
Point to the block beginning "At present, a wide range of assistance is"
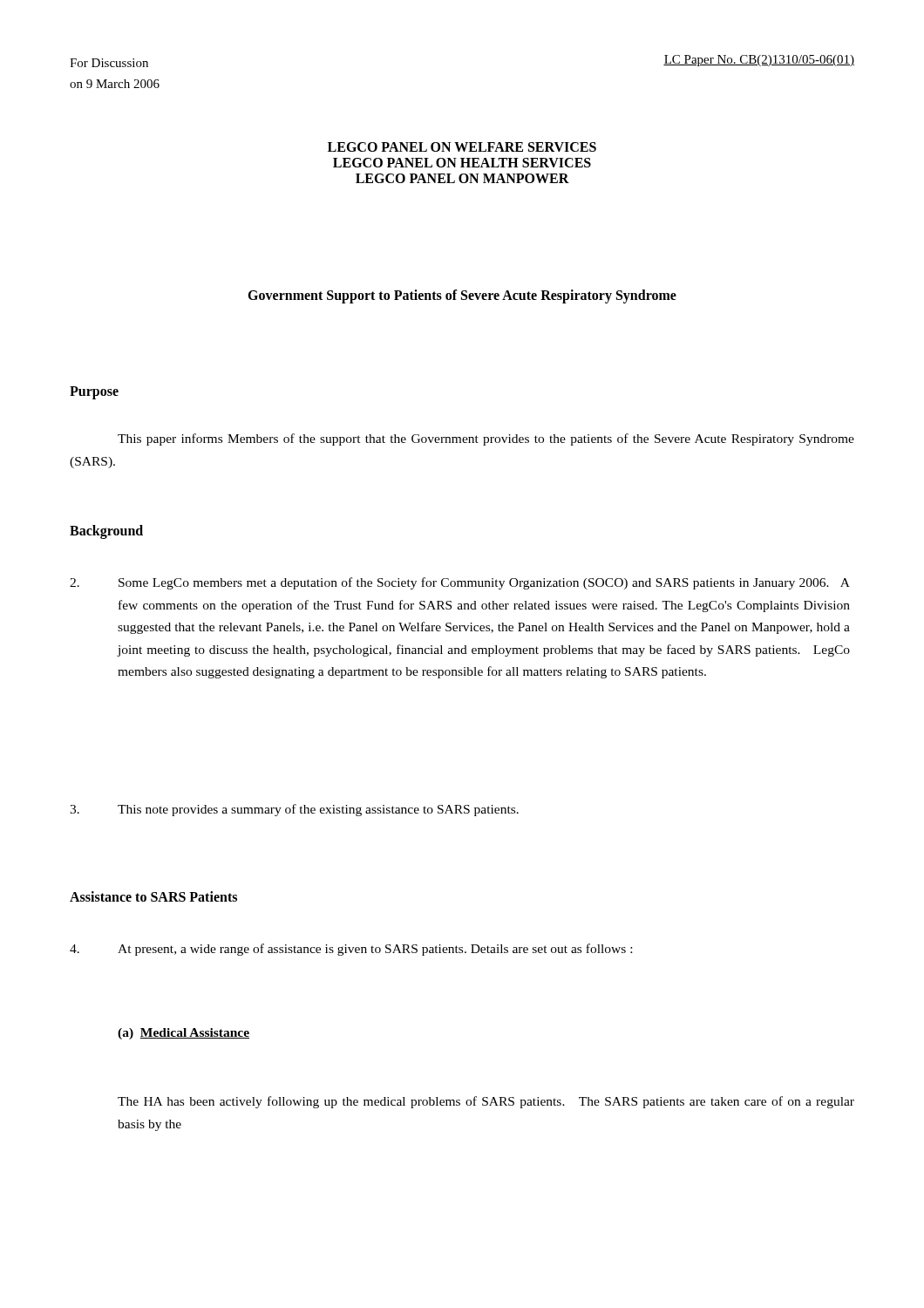pyautogui.click(x=462, y=949)
